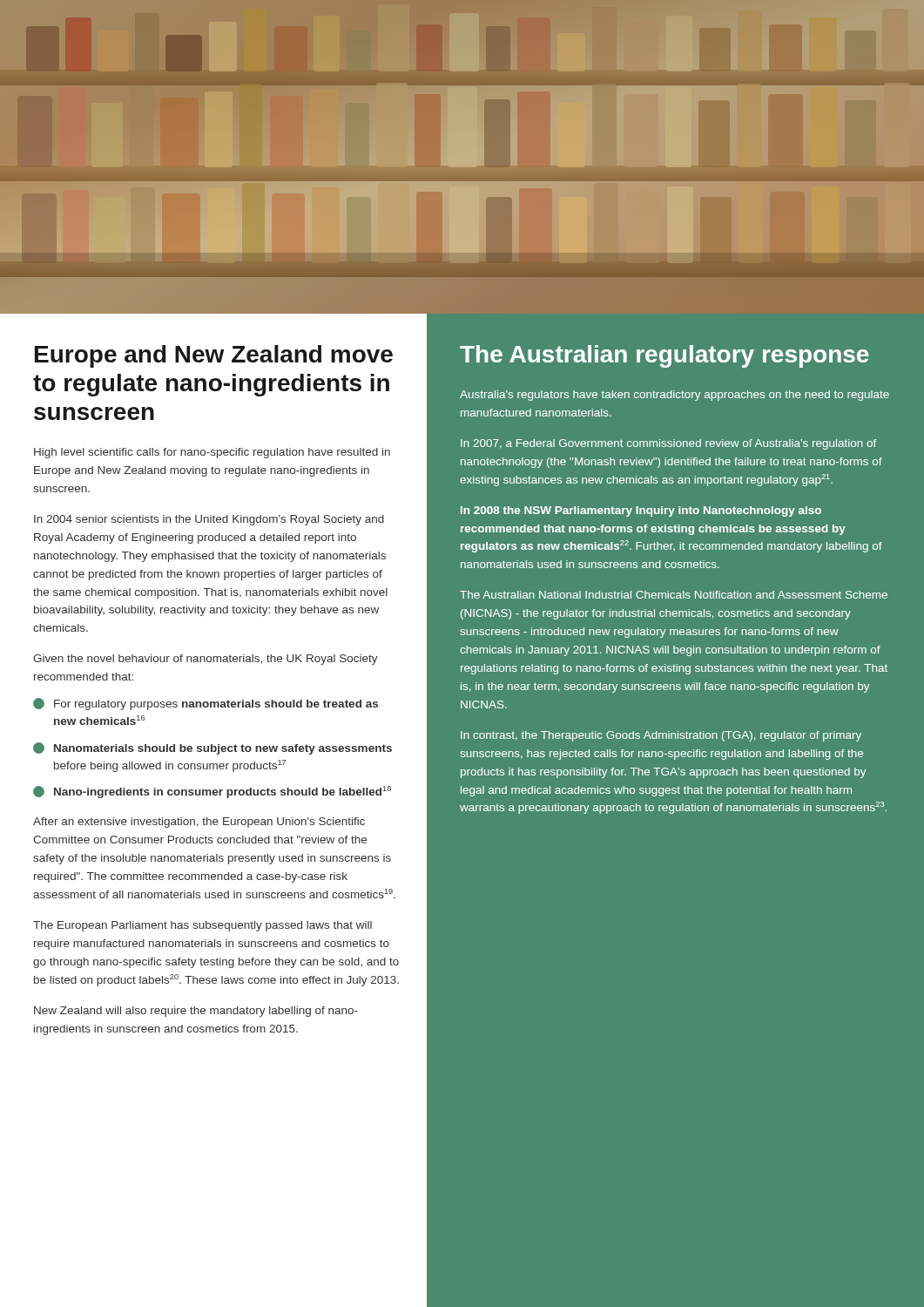Find the passage starting "Nano-ingredients in consumer"

212,792
